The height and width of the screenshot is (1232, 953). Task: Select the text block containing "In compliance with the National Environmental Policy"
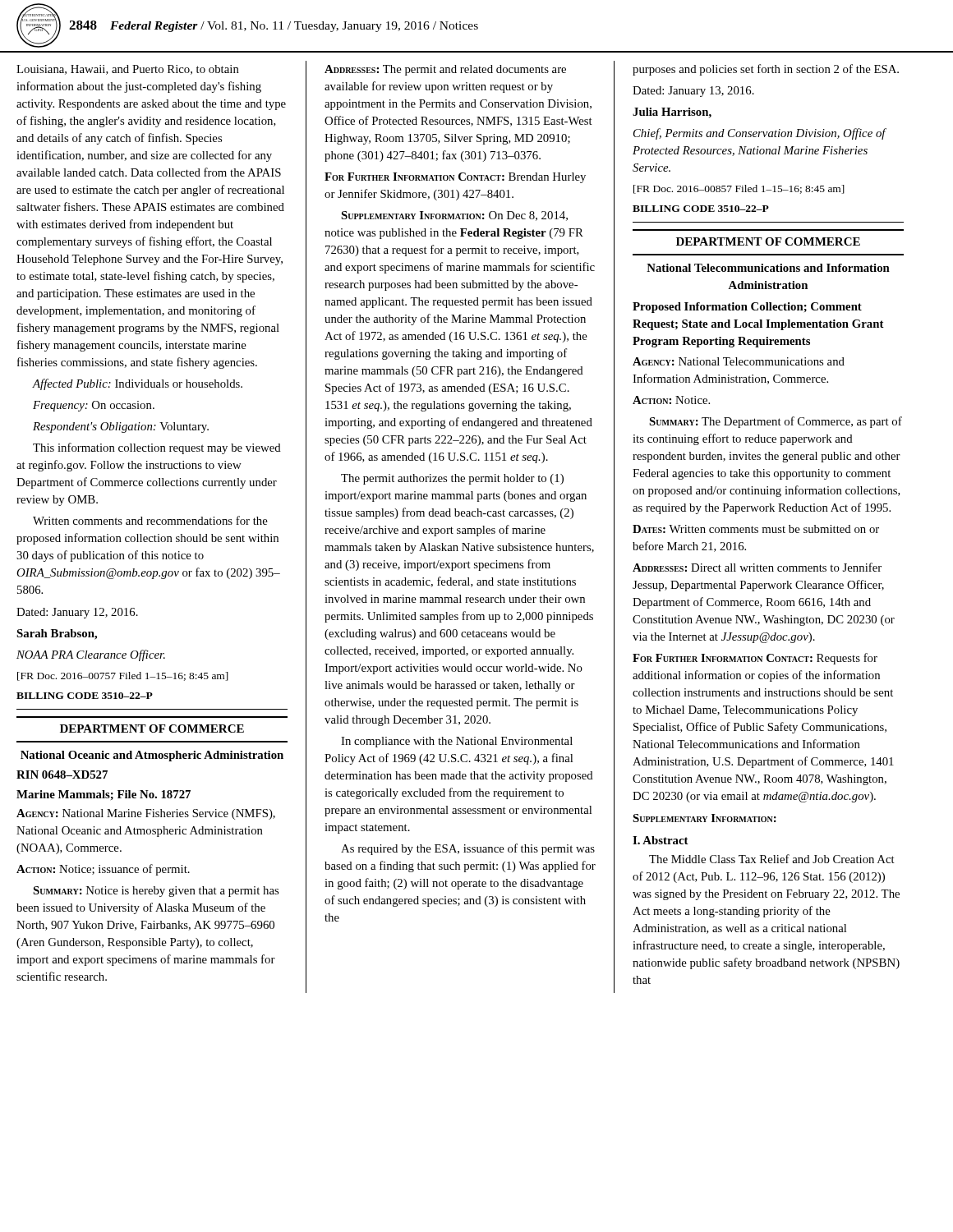[460, 784]
